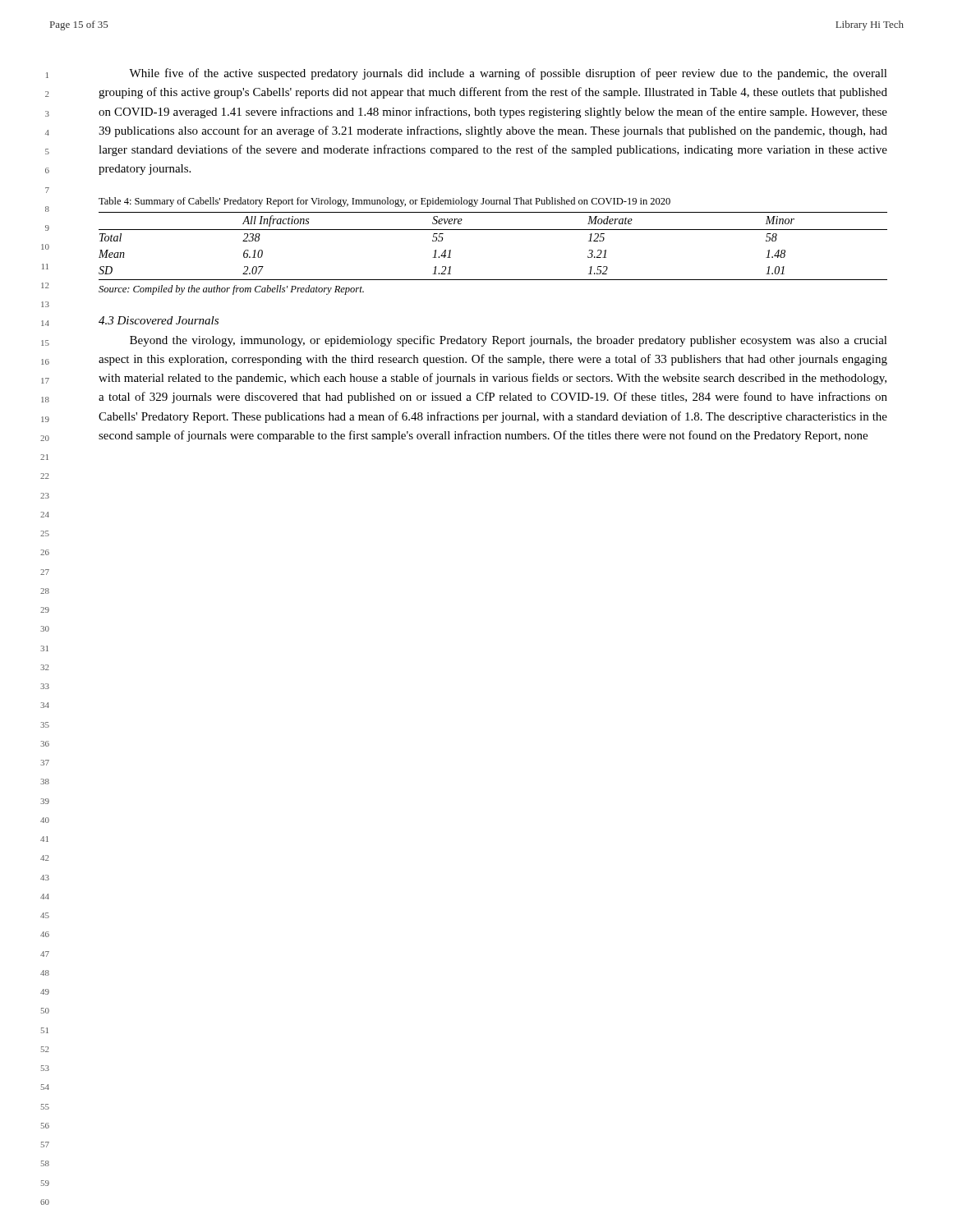The image size is (953, 1232).
Task: Select the section header containing "4.3 Discovered Journals"
Action: click(159, 320)
